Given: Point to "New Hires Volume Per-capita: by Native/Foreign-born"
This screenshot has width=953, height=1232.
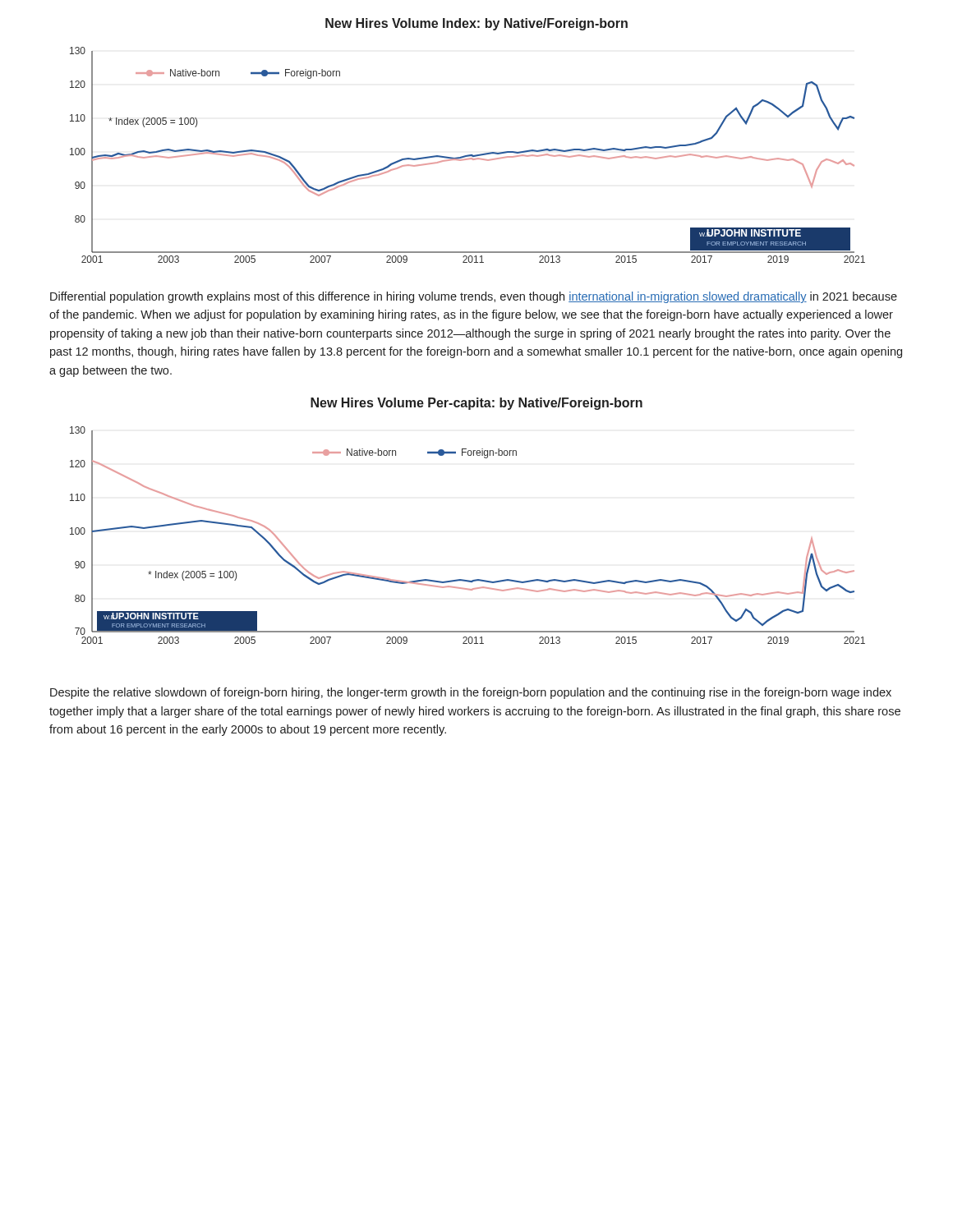Looking at the screenshot, I should pyautogui.click(x=476, y=403).
